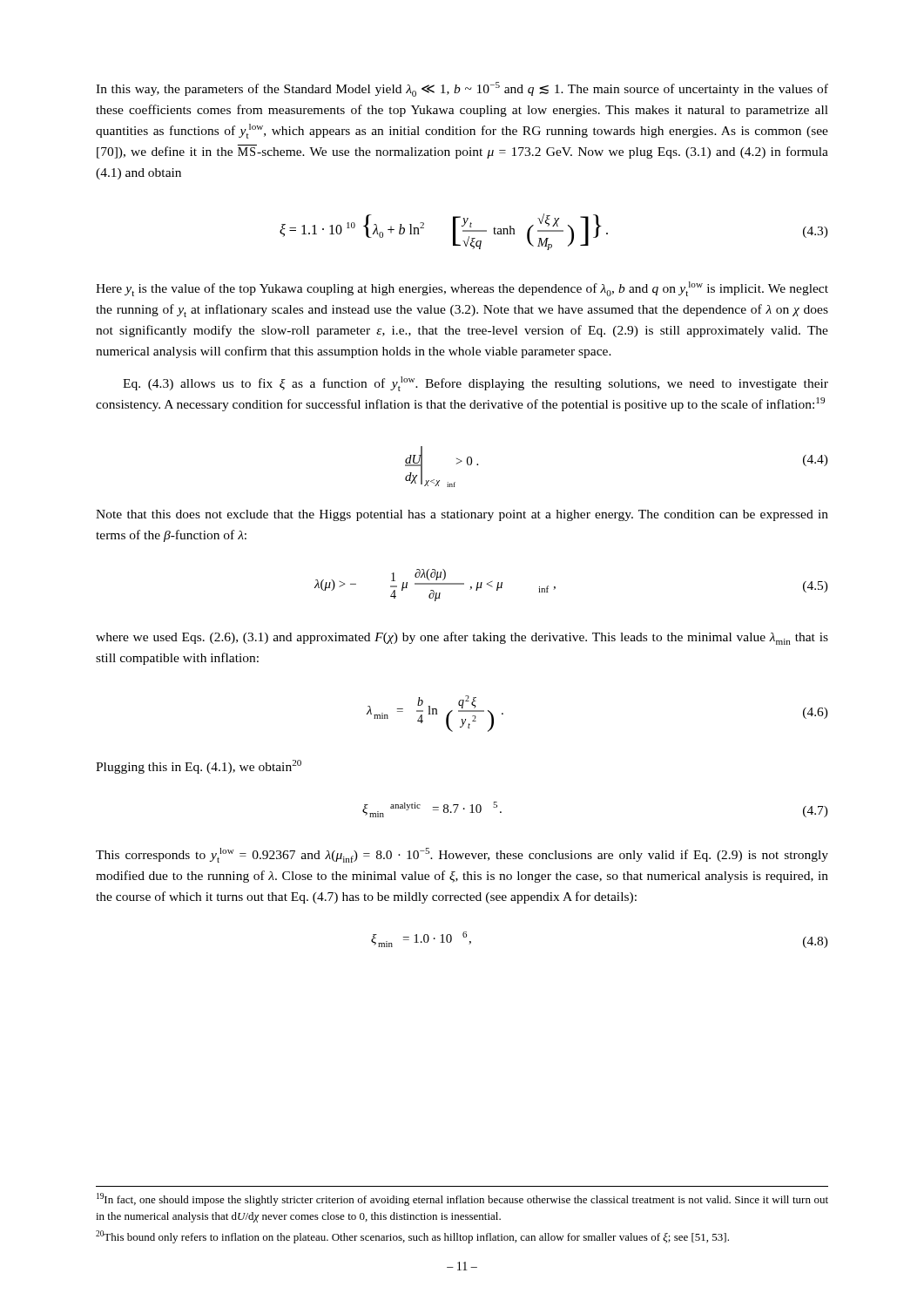Locate the region starting "Here yt is"
924x1307 pixels.
pyautogui.click(x=462, y=319)
